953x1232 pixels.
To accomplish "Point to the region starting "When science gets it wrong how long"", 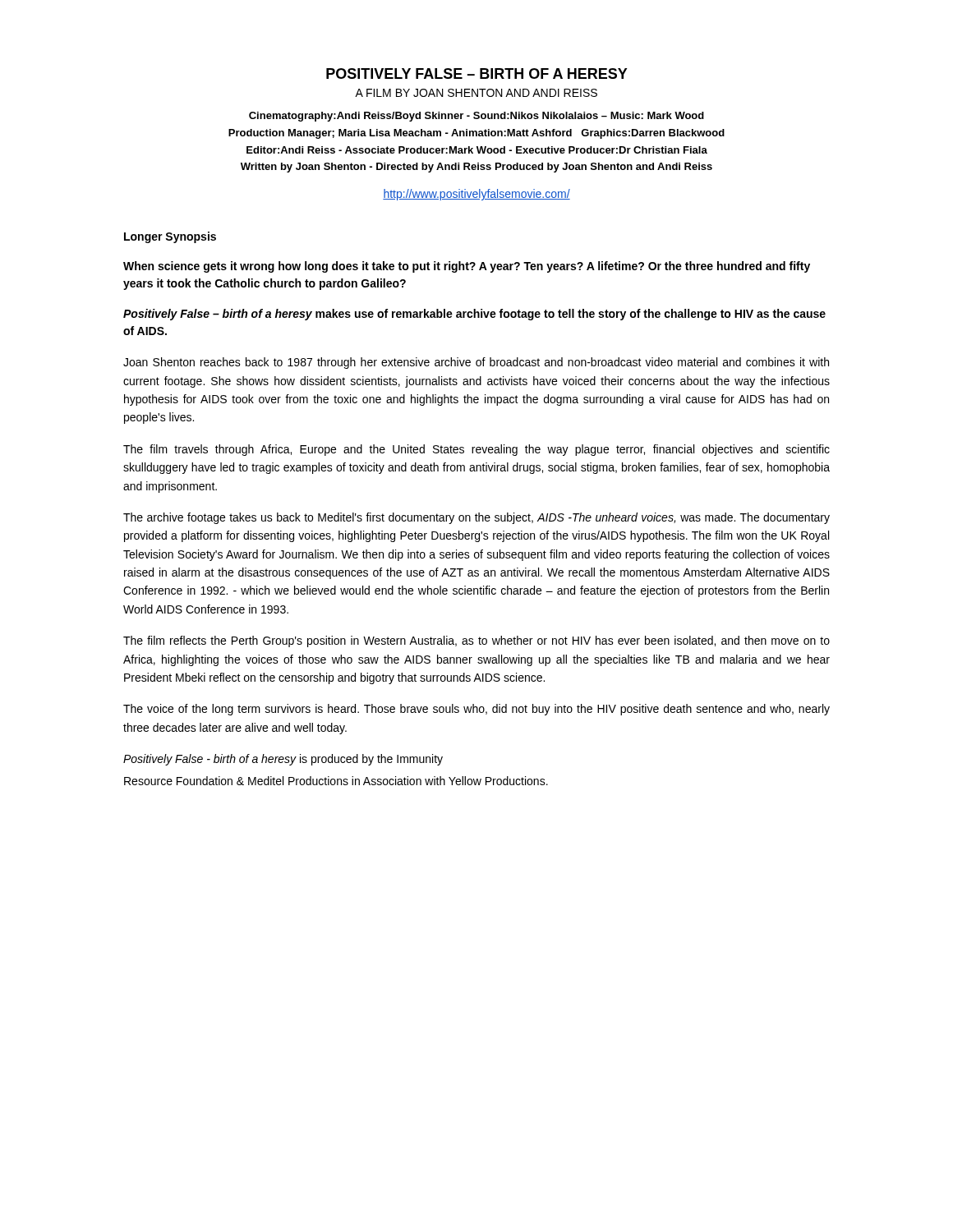I will [x=467, y=275].
